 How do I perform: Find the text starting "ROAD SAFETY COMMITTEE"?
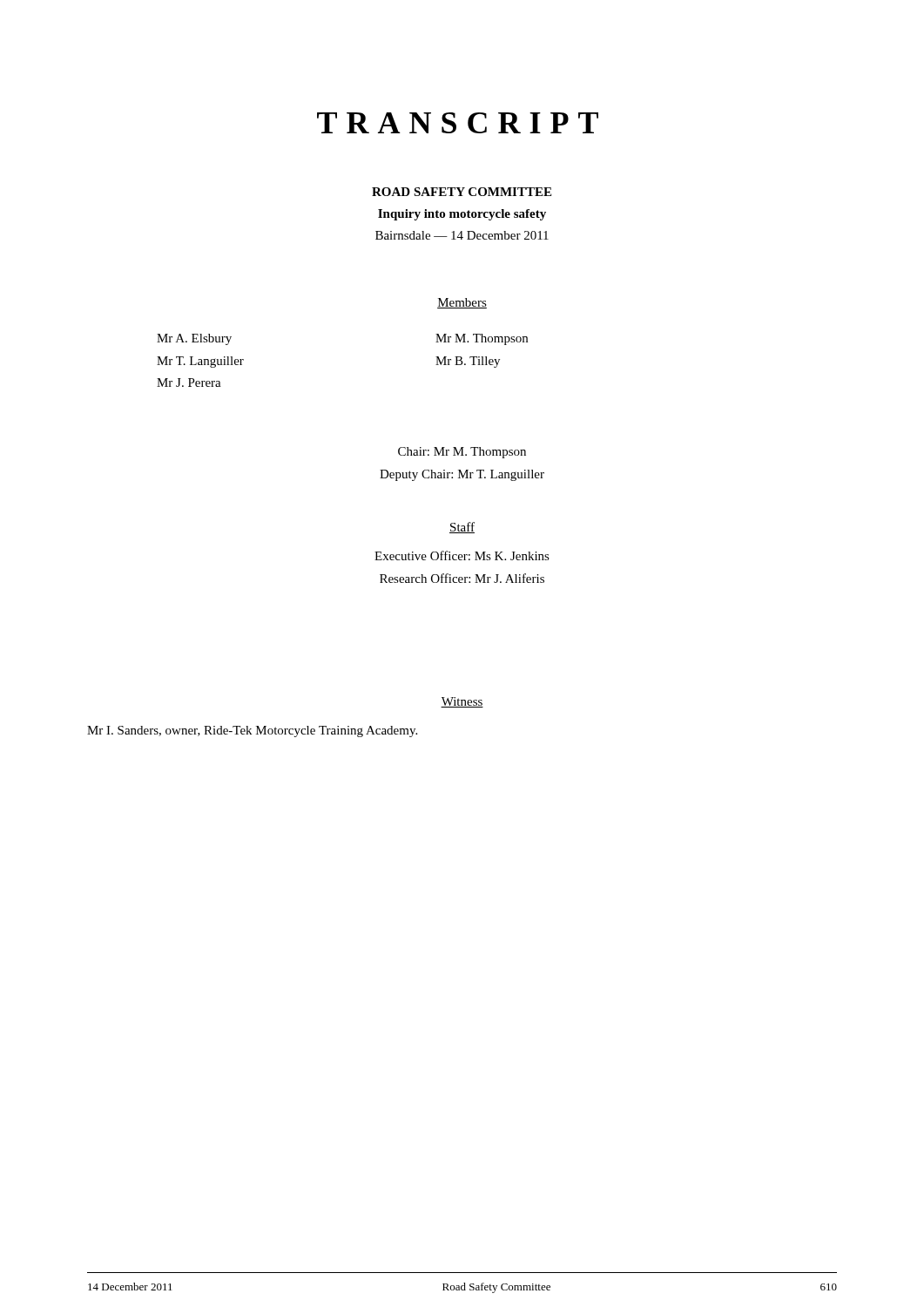(x=462, y=192)
